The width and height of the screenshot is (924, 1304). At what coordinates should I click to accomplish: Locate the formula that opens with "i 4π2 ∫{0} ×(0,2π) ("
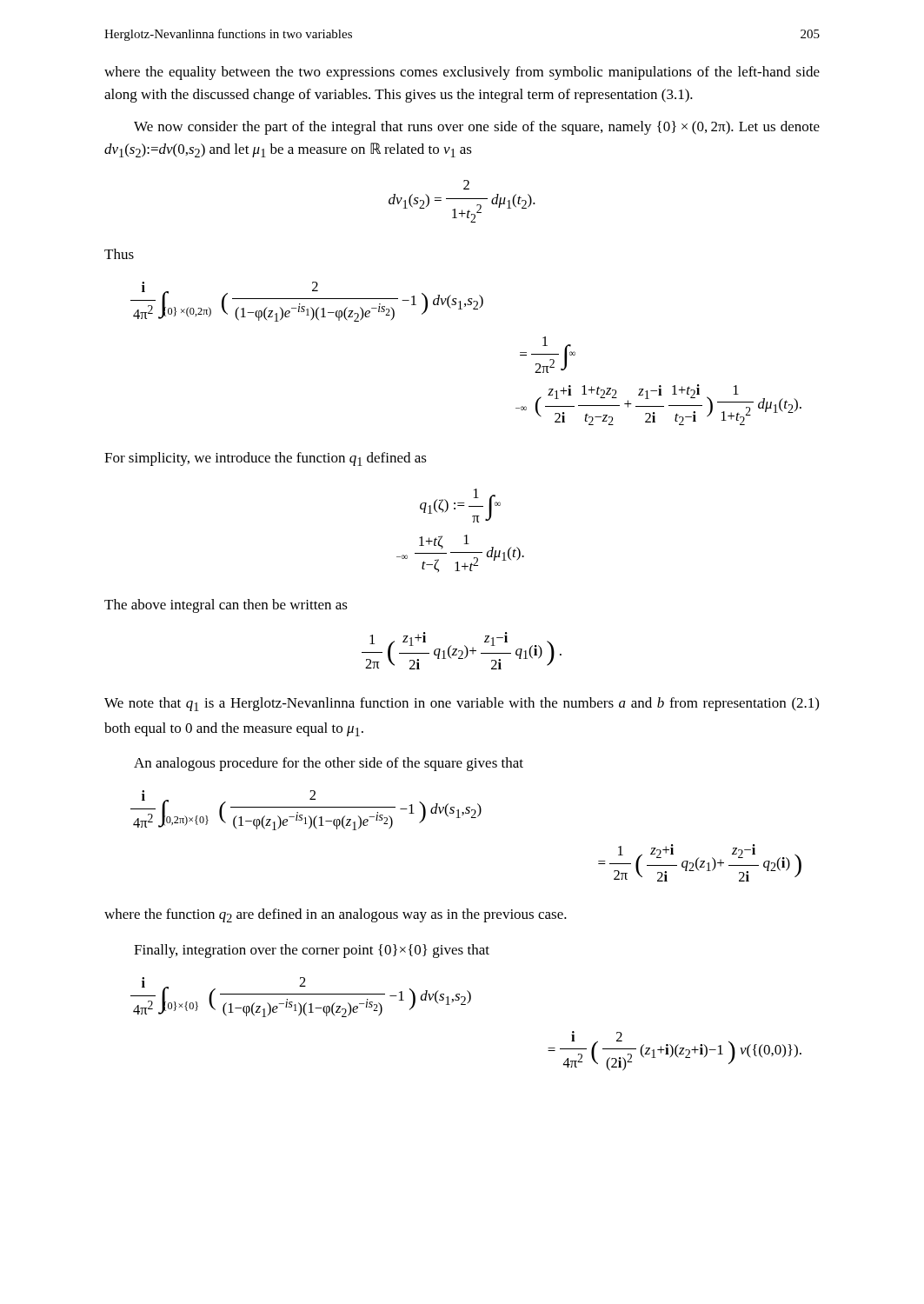click(x=307, y=302)
